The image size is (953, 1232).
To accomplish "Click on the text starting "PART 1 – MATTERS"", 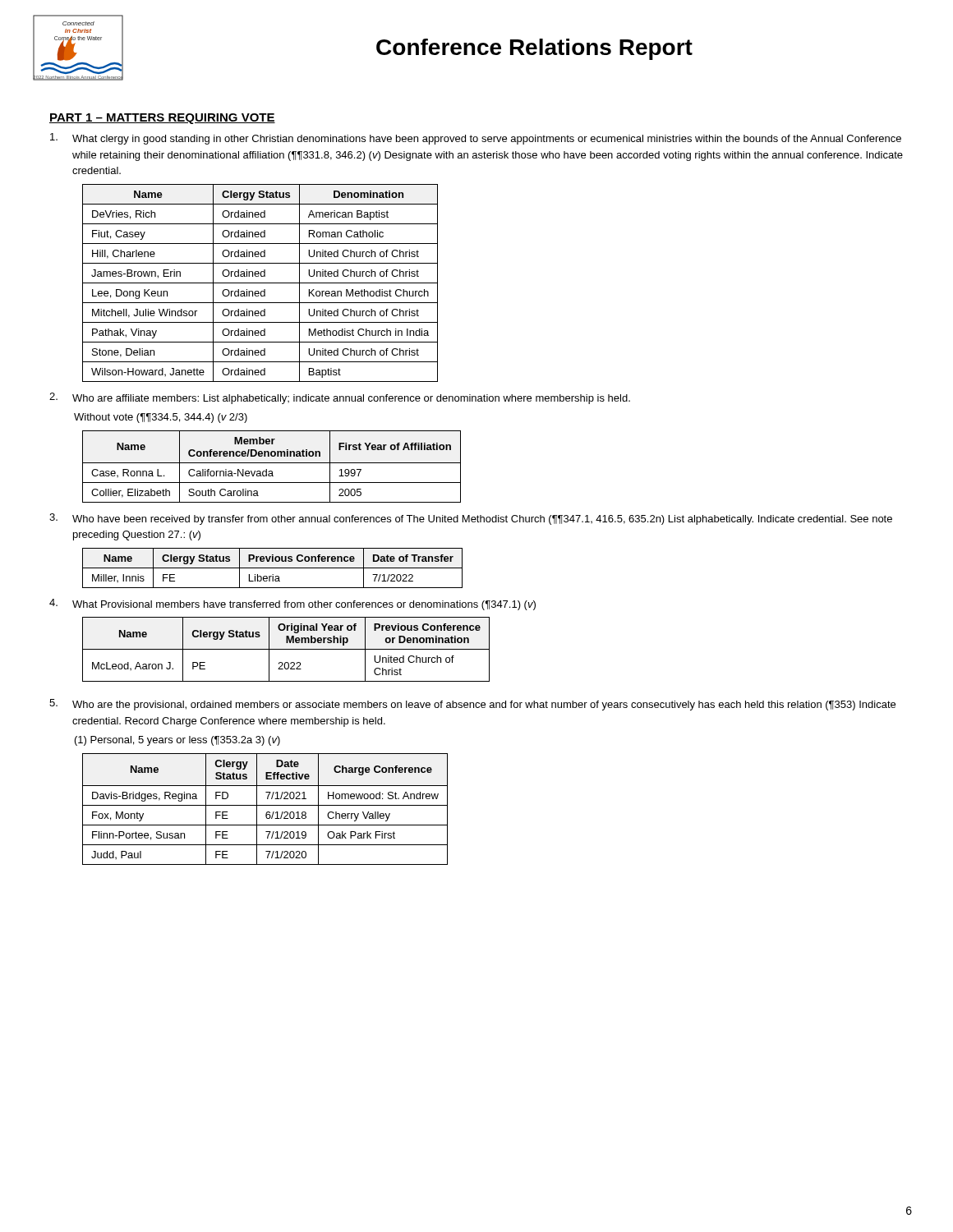I will pos(162,117).
